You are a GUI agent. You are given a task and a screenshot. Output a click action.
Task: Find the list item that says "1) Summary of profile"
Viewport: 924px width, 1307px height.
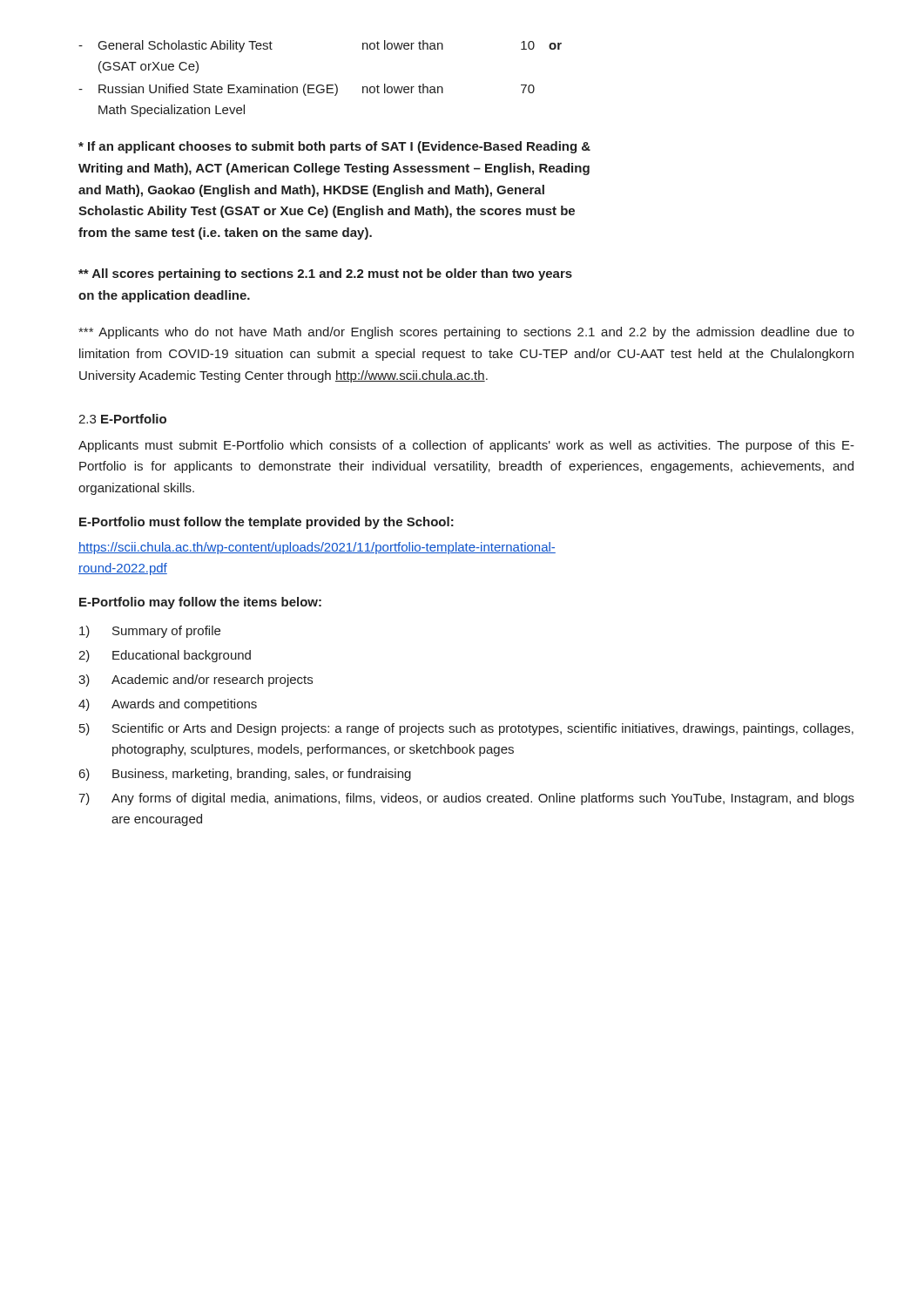click(x=150, y=632)
